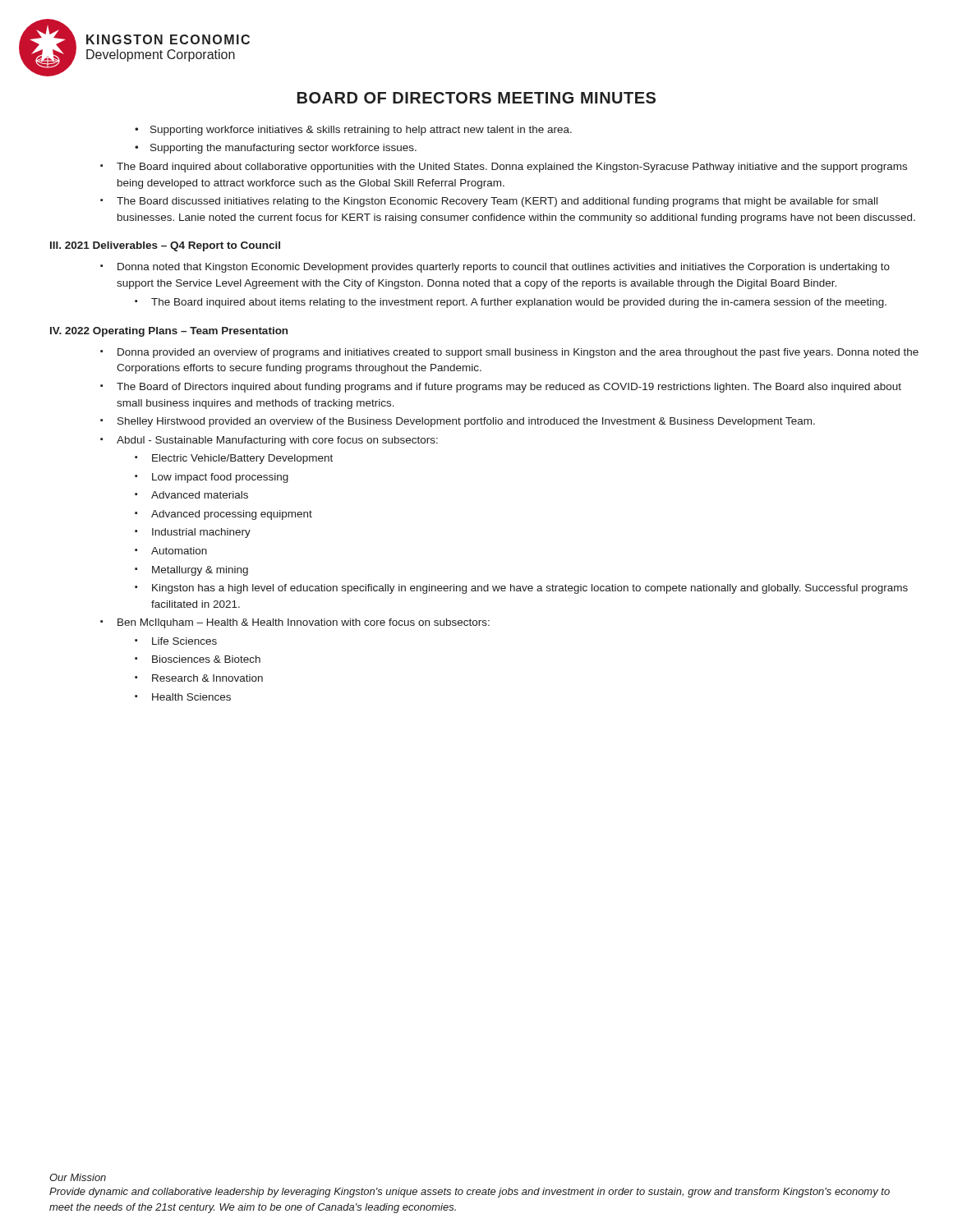Image resolution: width=953 pixels, height=1232 pixels.
Task: Find "Life Sciences" on this page
Action: pos(176,641)
